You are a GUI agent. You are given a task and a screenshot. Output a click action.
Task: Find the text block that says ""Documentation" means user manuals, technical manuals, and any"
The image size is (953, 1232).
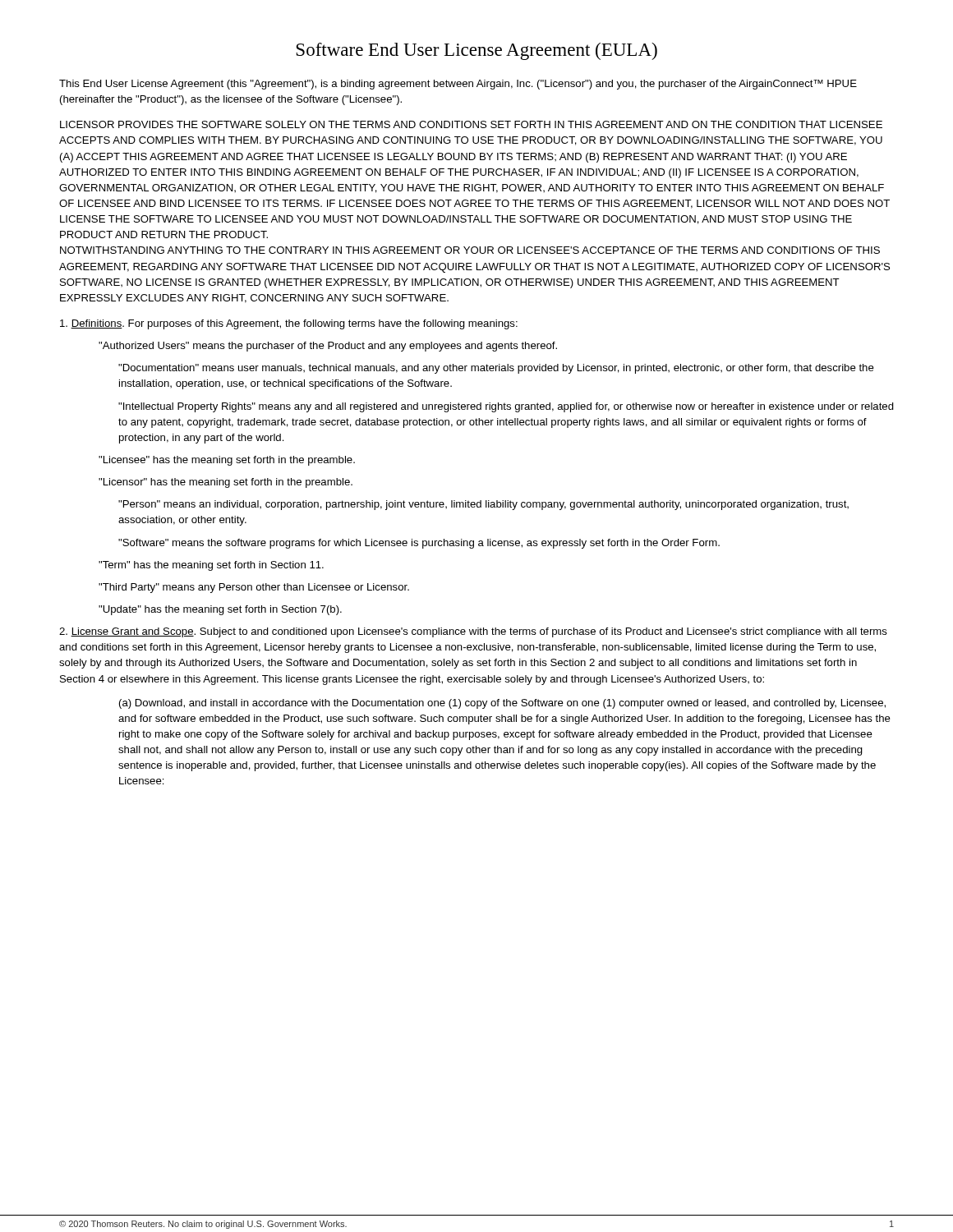[496, 376]
